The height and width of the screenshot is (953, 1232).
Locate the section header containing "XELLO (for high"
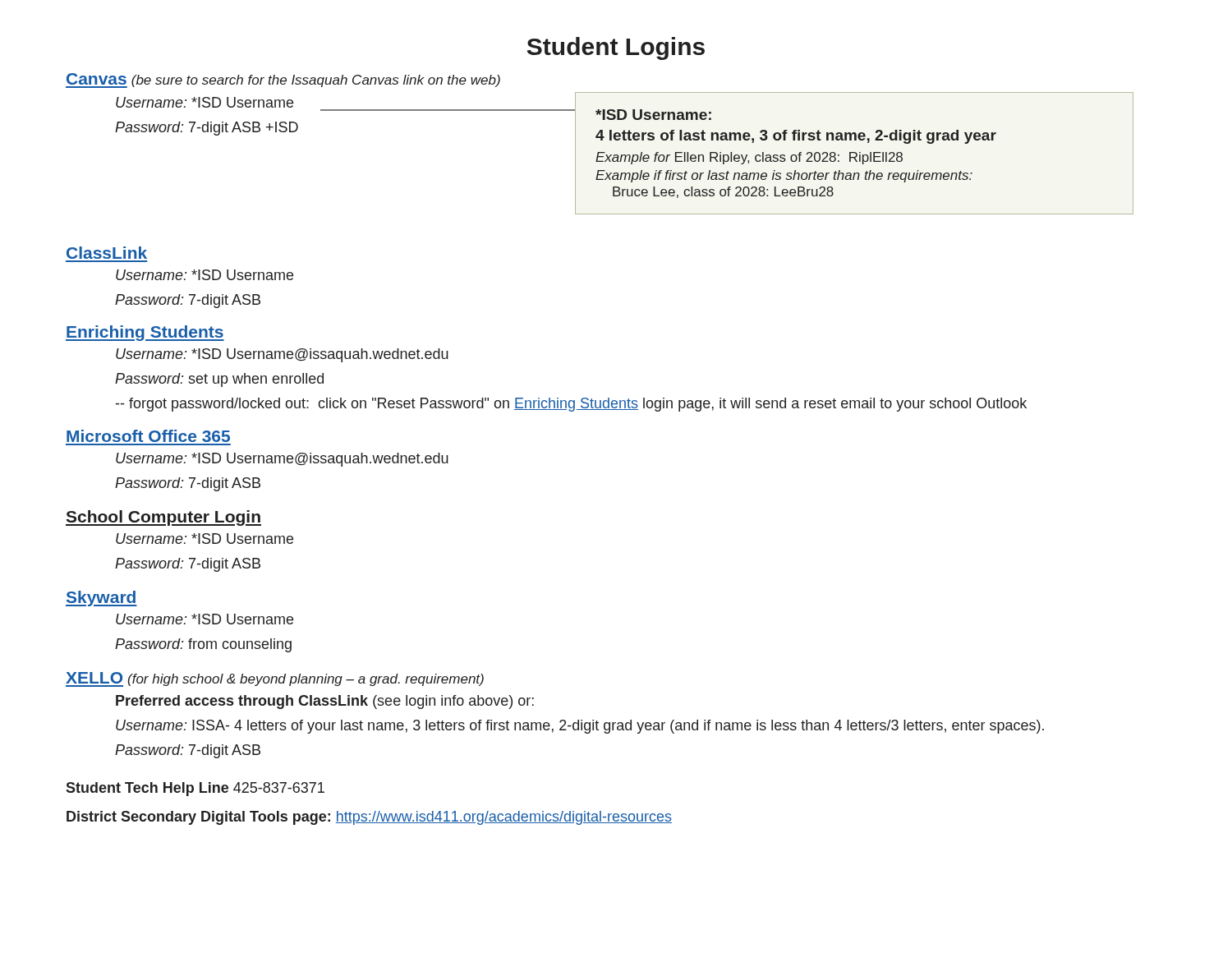[x=275, y=677]
